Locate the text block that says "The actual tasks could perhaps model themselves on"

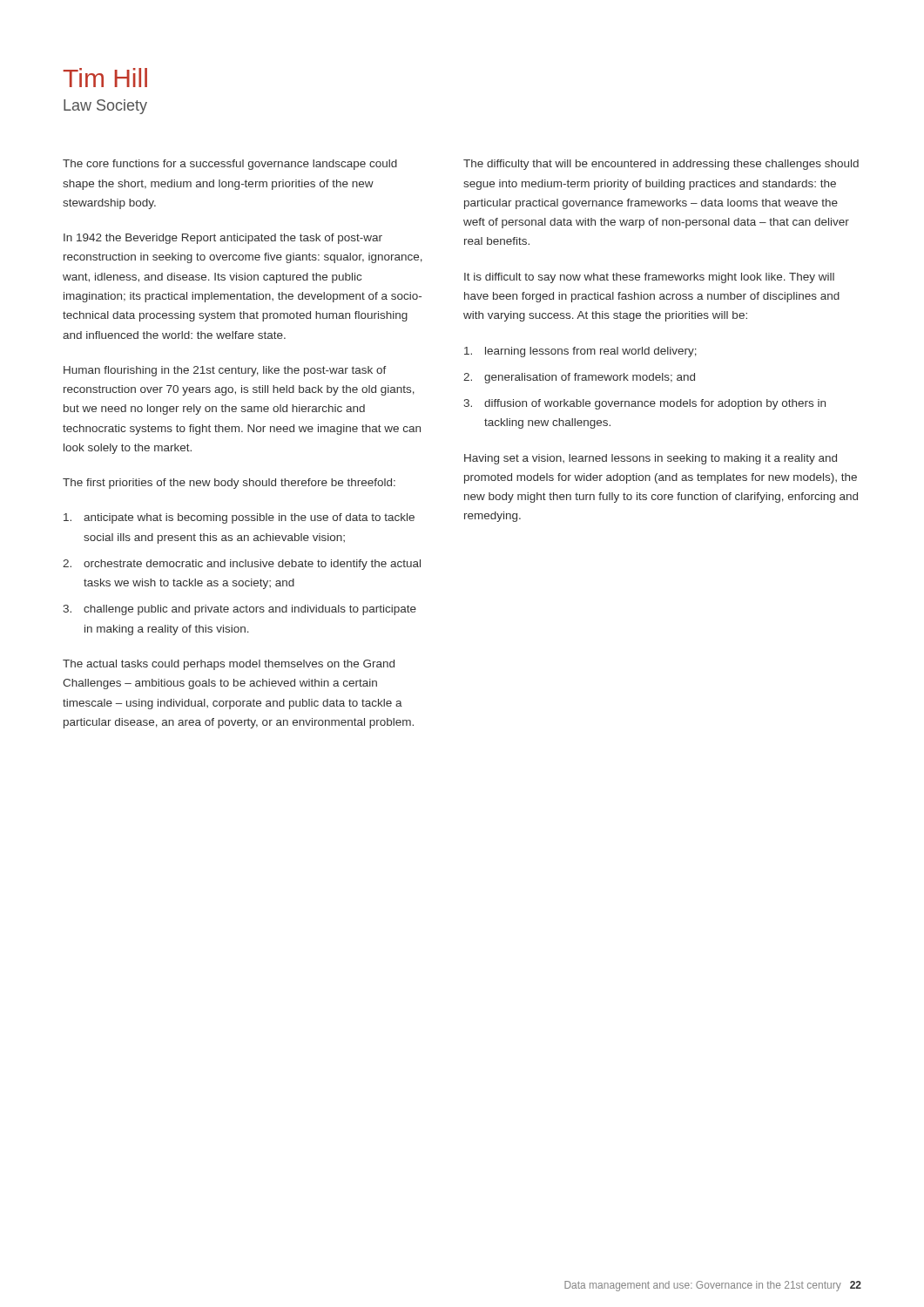coord(239,693)
